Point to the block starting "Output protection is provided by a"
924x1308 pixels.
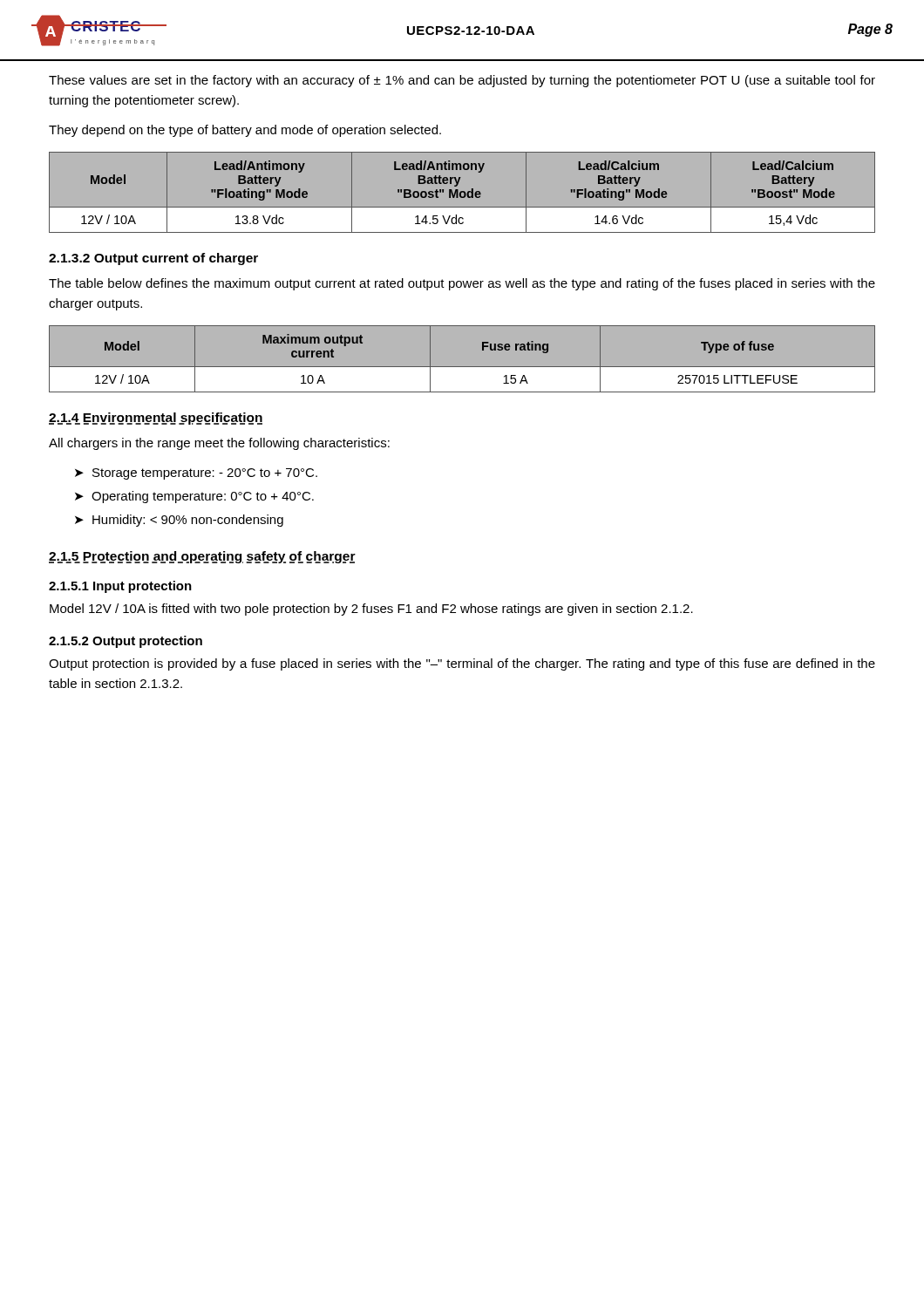(462, 673)
